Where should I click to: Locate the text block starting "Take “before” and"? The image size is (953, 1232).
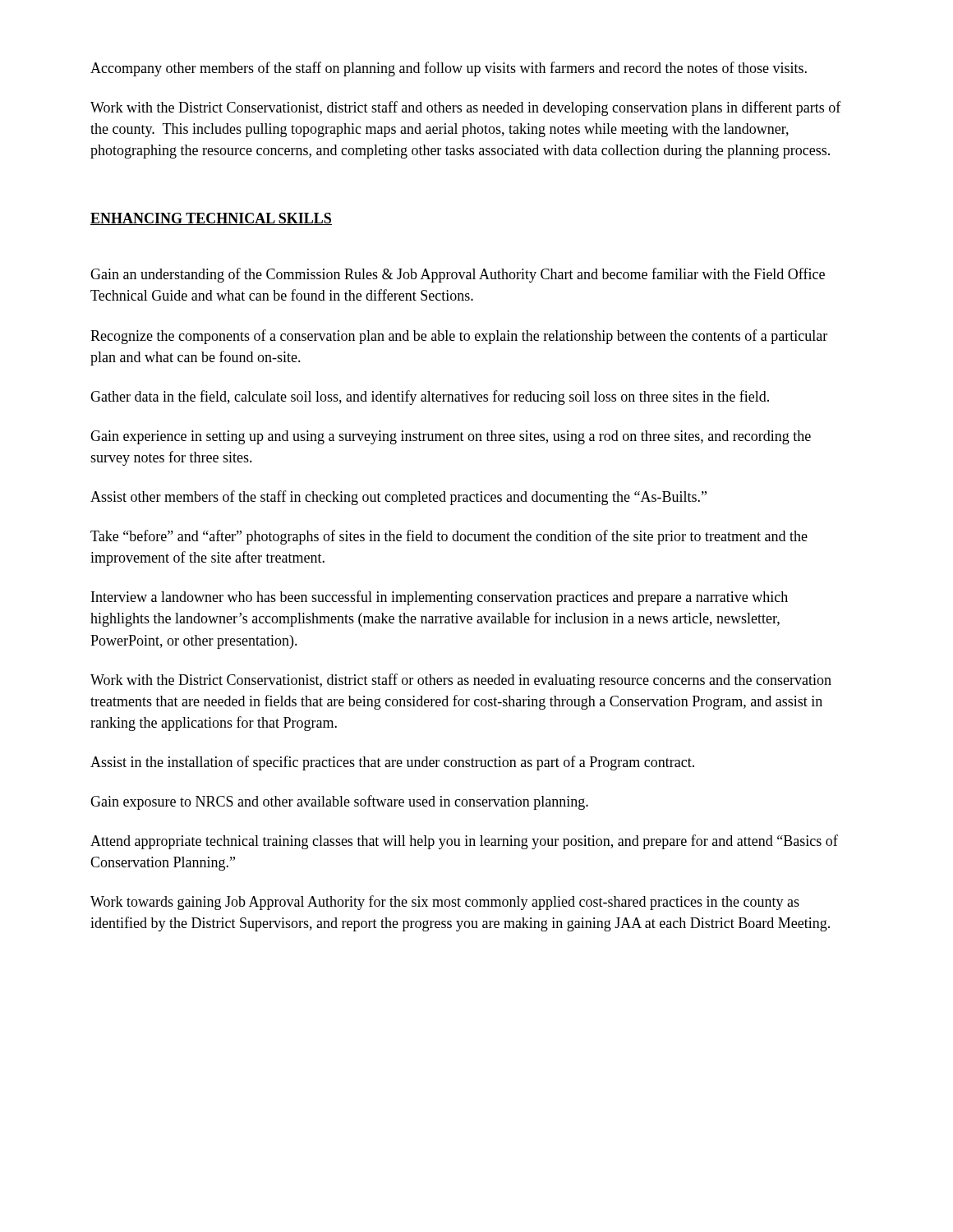[449, 547]
